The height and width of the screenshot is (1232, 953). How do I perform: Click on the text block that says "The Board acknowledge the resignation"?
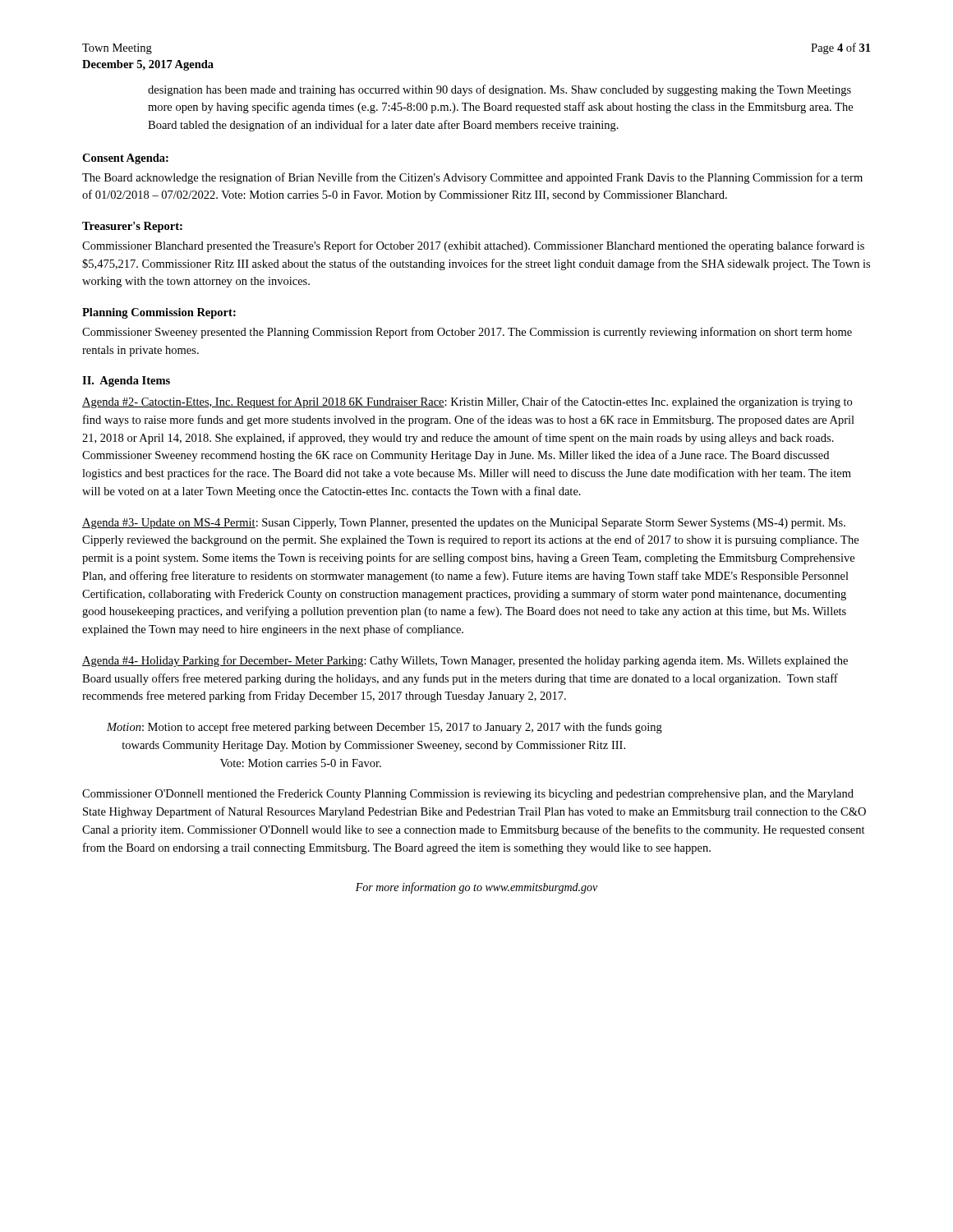tap(472, 186)
